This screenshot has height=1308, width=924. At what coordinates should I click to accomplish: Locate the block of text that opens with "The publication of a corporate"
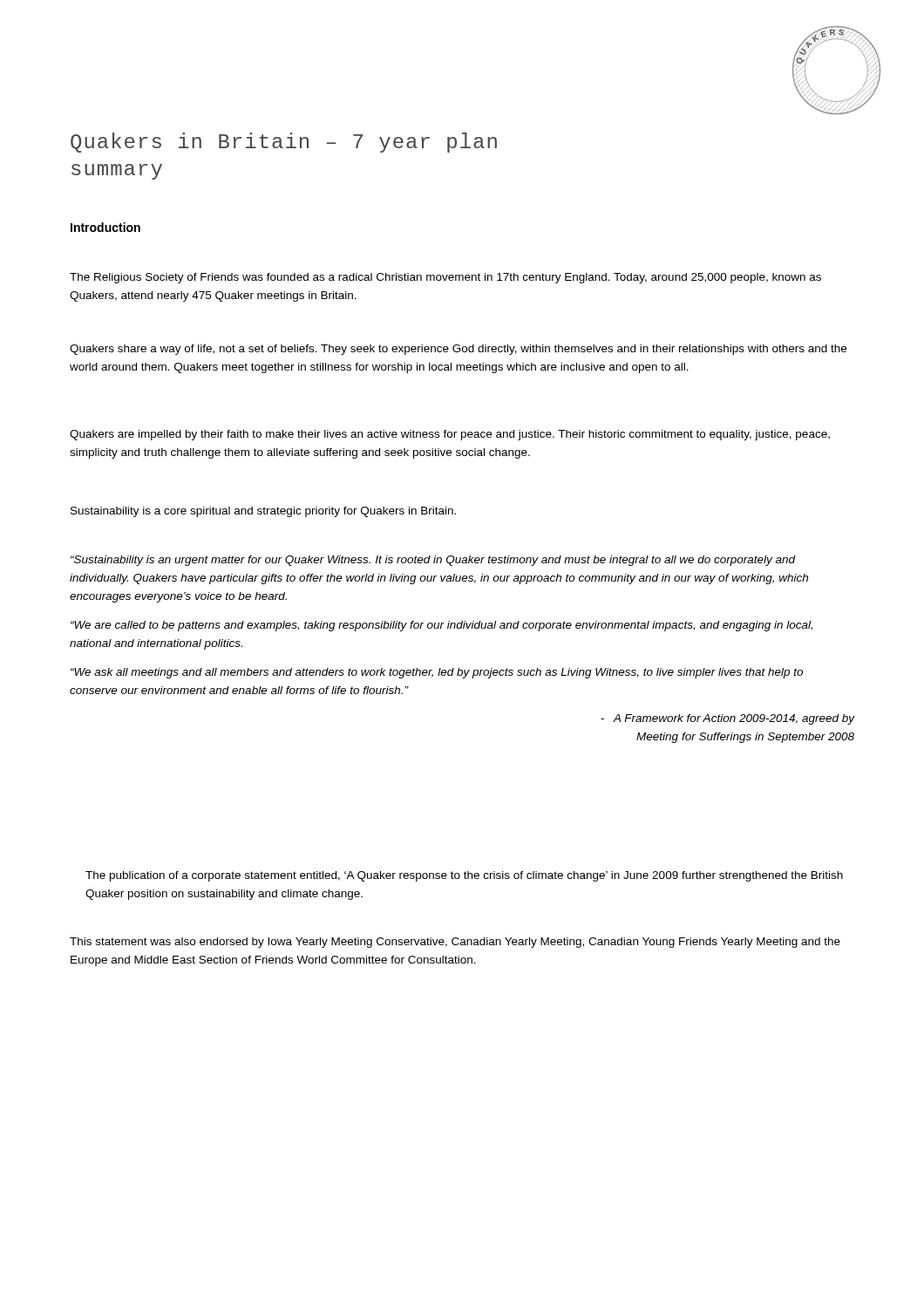point(464,884)
